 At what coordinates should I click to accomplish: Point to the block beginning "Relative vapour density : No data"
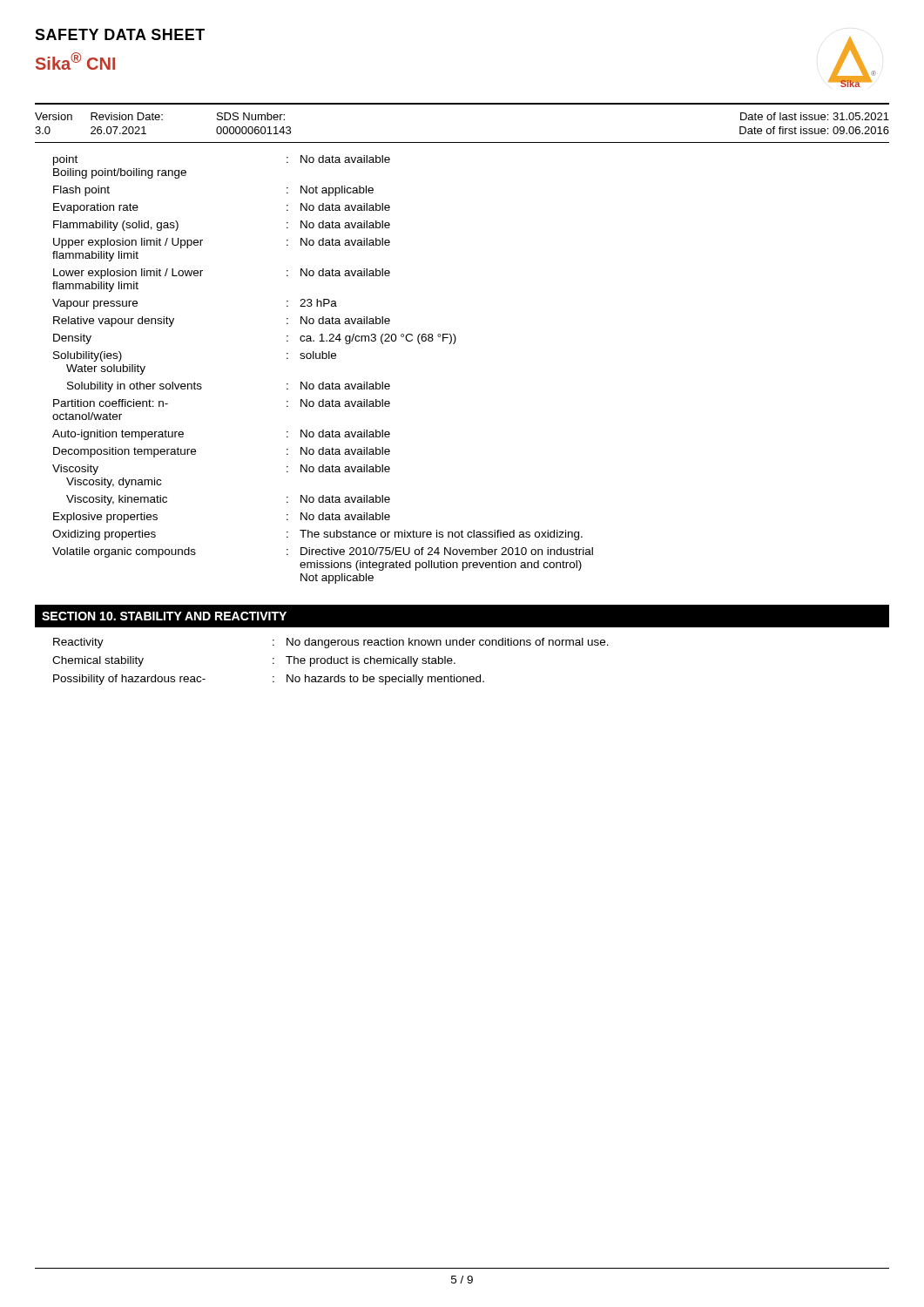click(111, 321)
